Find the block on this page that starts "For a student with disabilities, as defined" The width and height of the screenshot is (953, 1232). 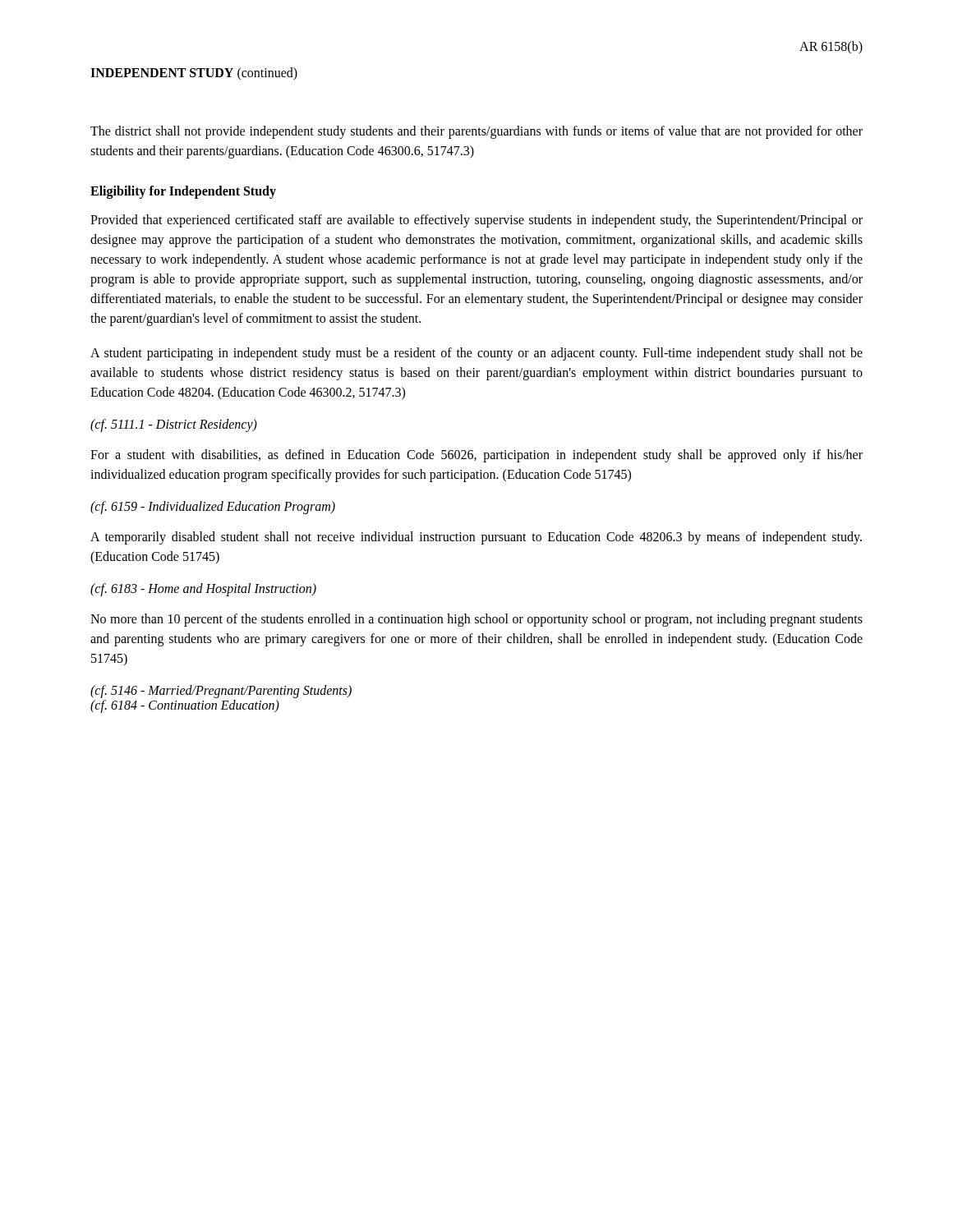point(476,464)
